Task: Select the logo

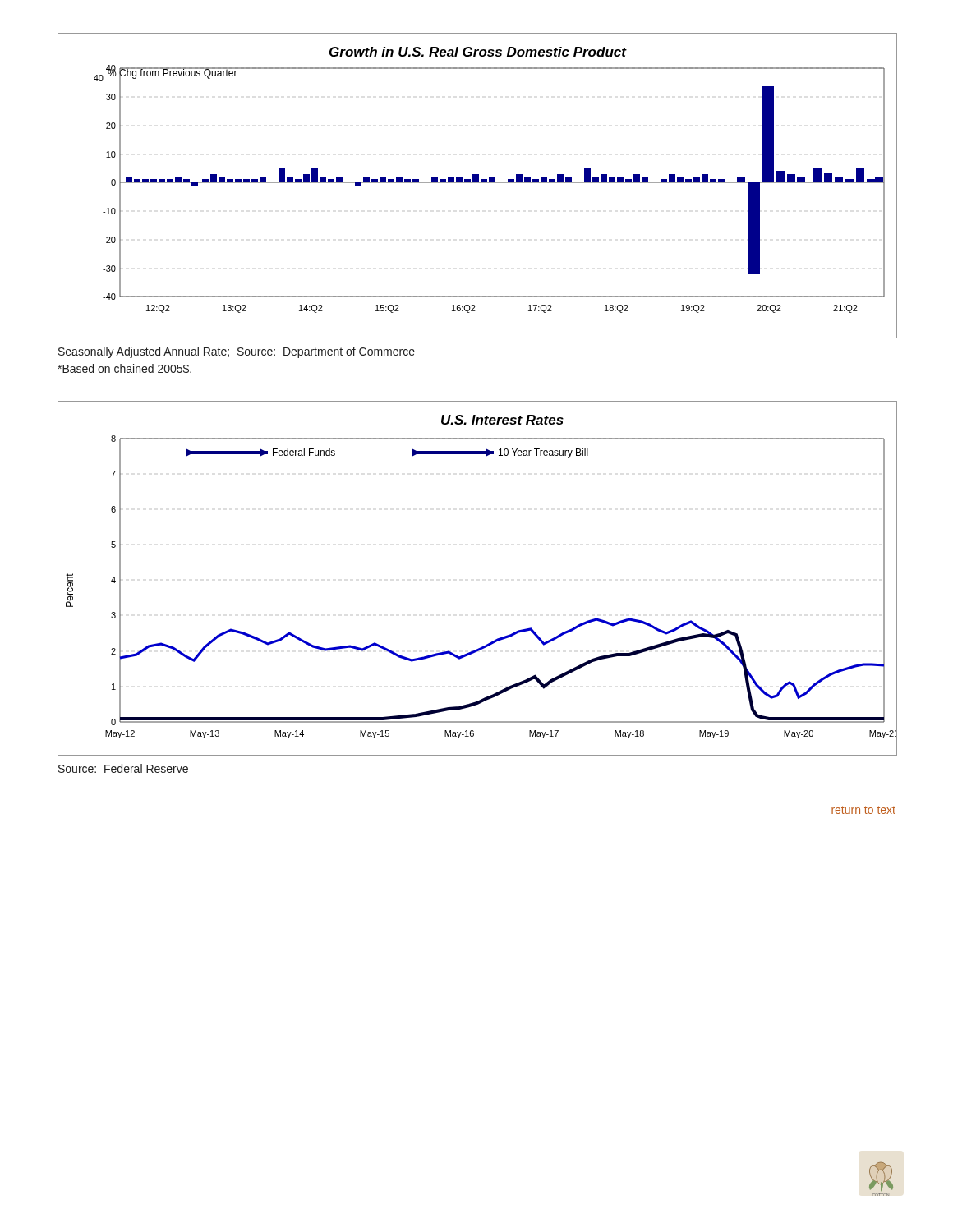Action: 881,1175
